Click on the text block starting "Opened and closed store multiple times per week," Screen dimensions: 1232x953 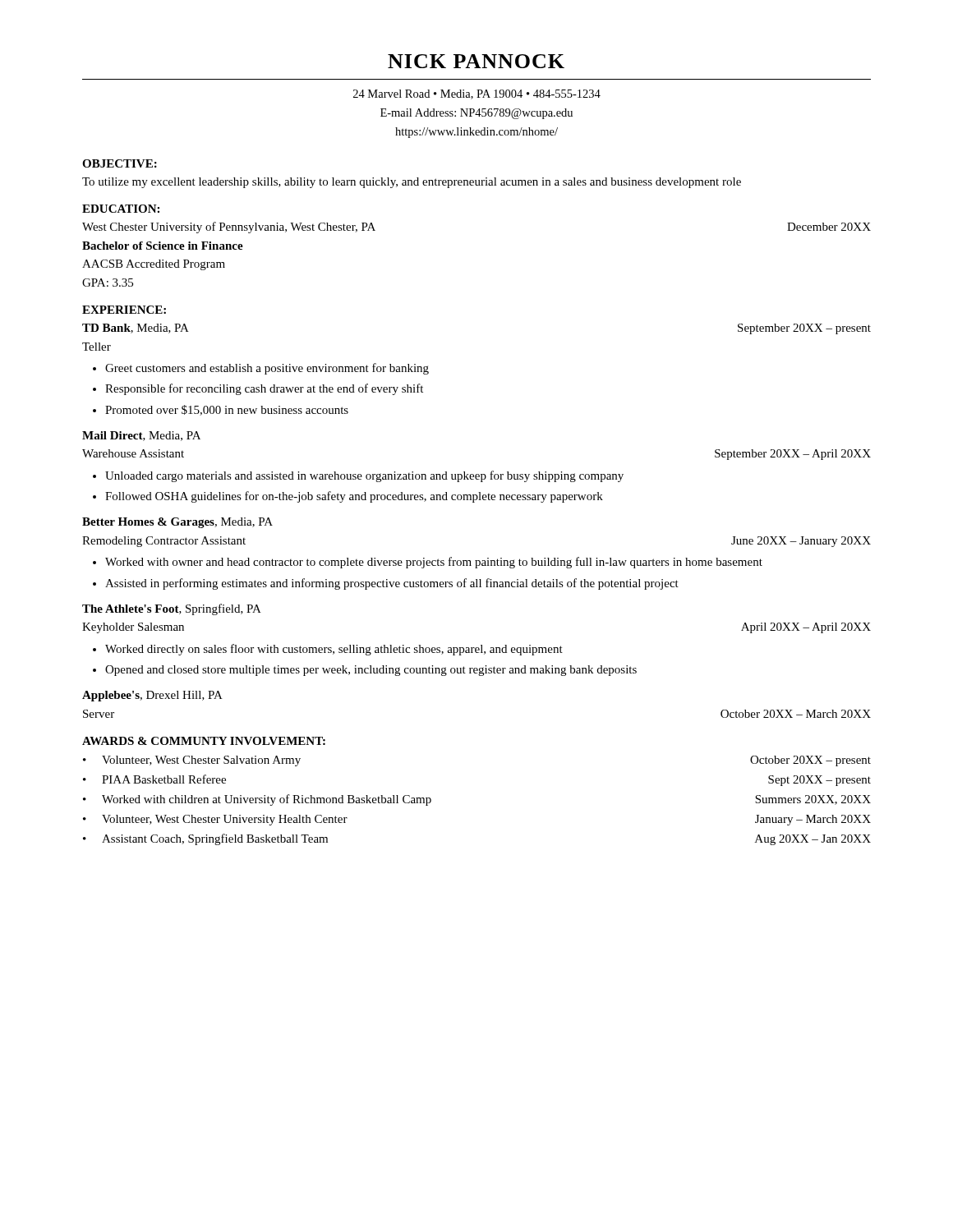371,669
